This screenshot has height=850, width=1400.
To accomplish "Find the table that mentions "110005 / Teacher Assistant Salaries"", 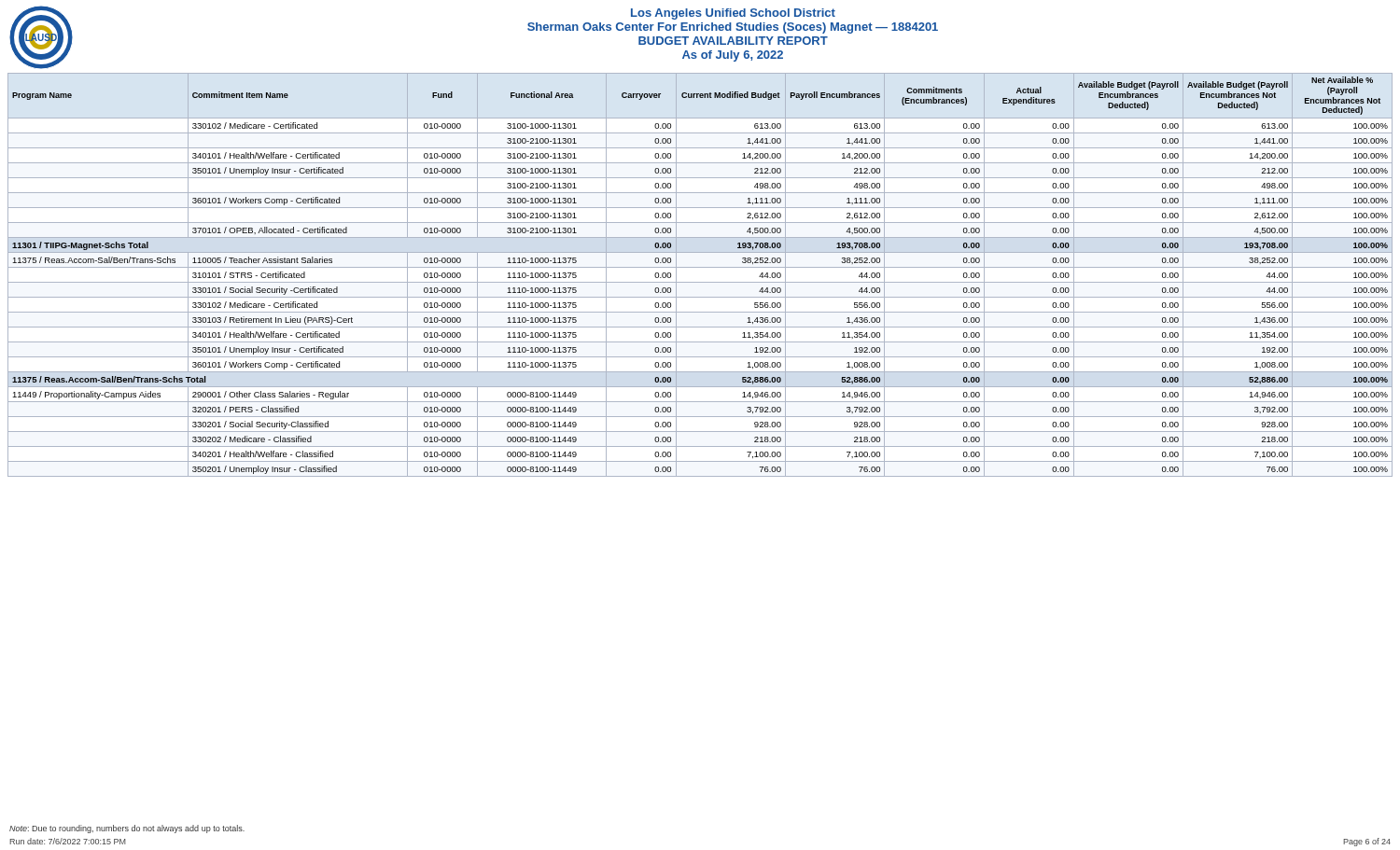I will pos(700,447).
